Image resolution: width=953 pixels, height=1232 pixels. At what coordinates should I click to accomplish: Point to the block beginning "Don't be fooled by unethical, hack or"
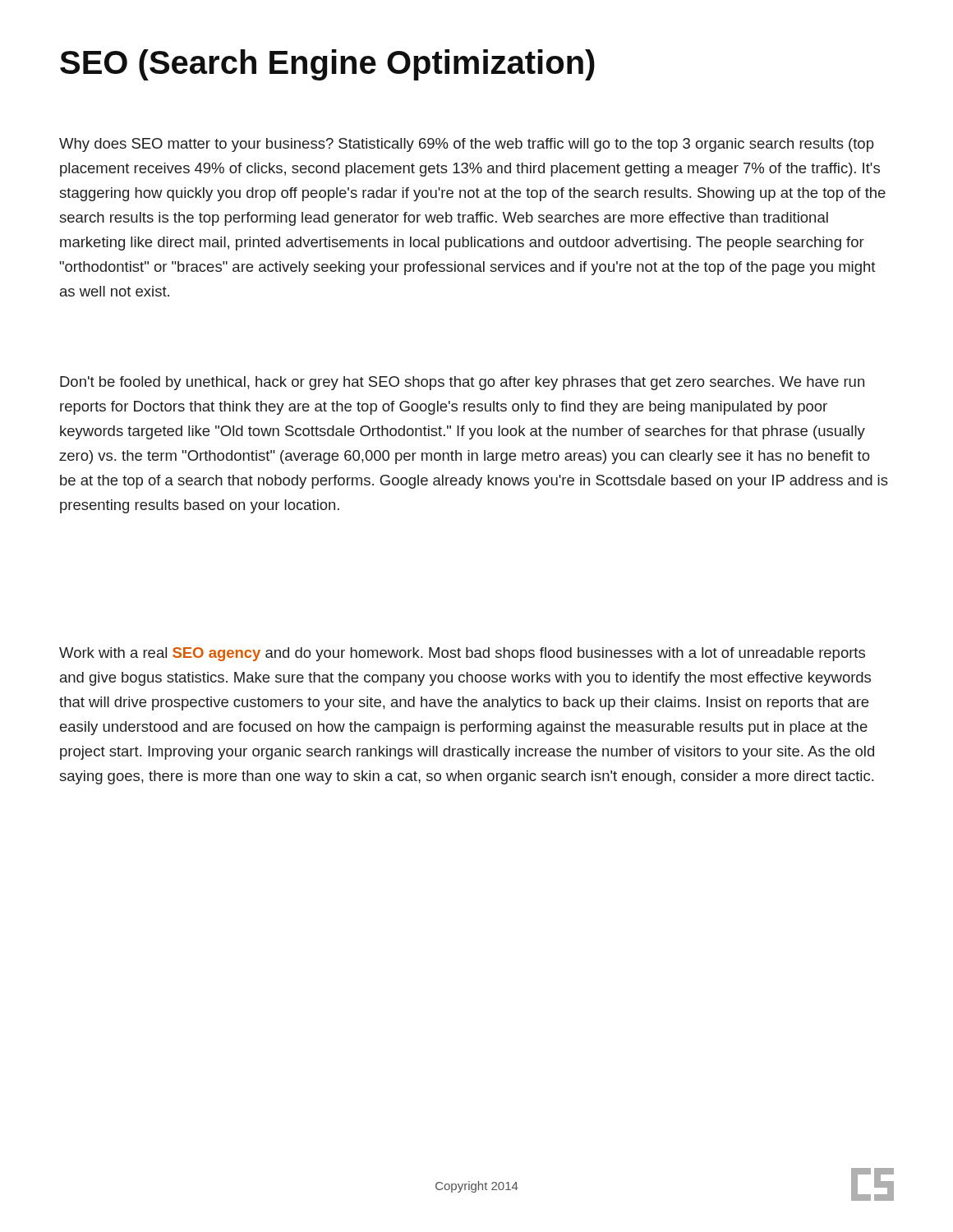[x=474, y=443]
